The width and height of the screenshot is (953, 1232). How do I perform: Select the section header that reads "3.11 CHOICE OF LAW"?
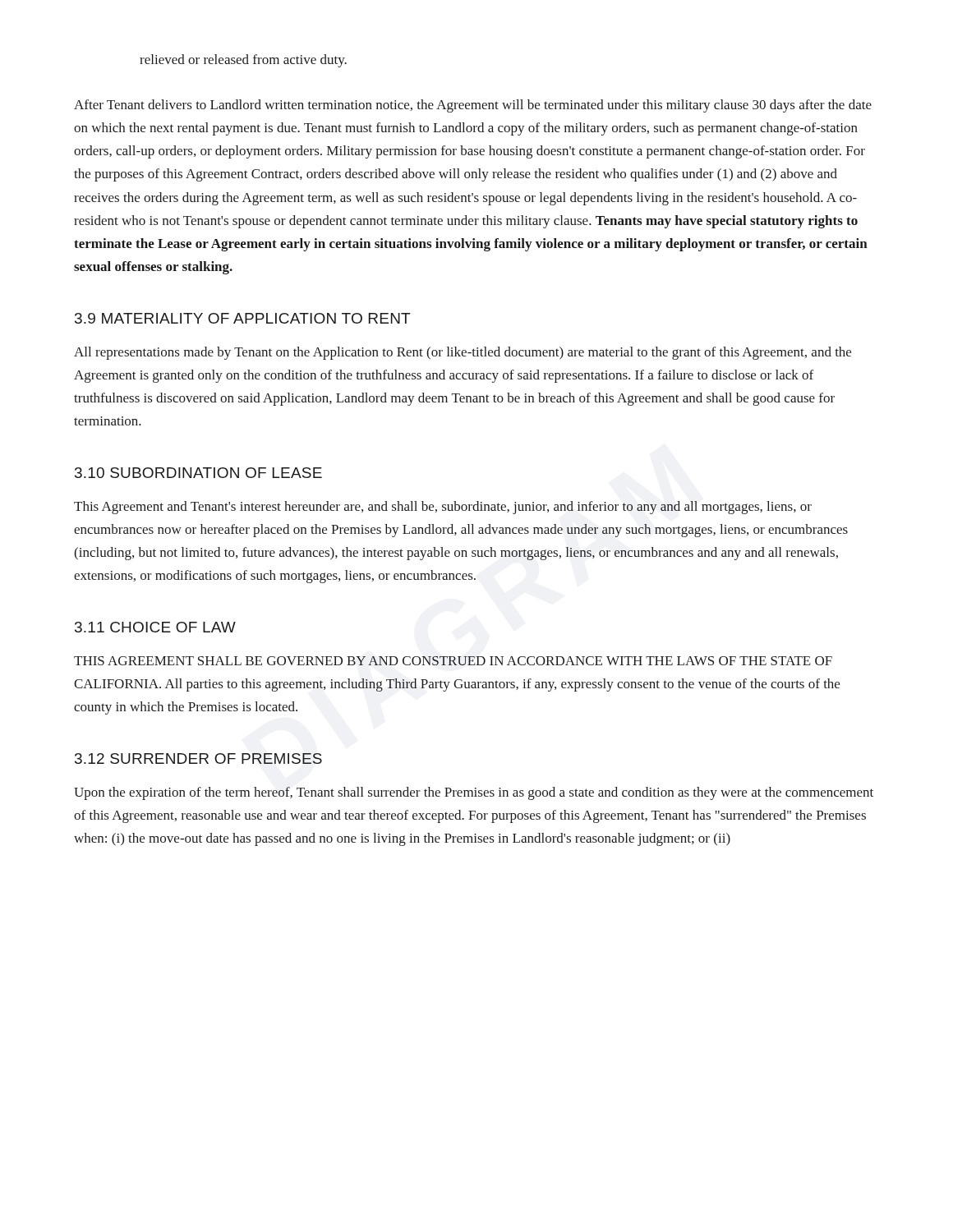click(x=155, y=627)
